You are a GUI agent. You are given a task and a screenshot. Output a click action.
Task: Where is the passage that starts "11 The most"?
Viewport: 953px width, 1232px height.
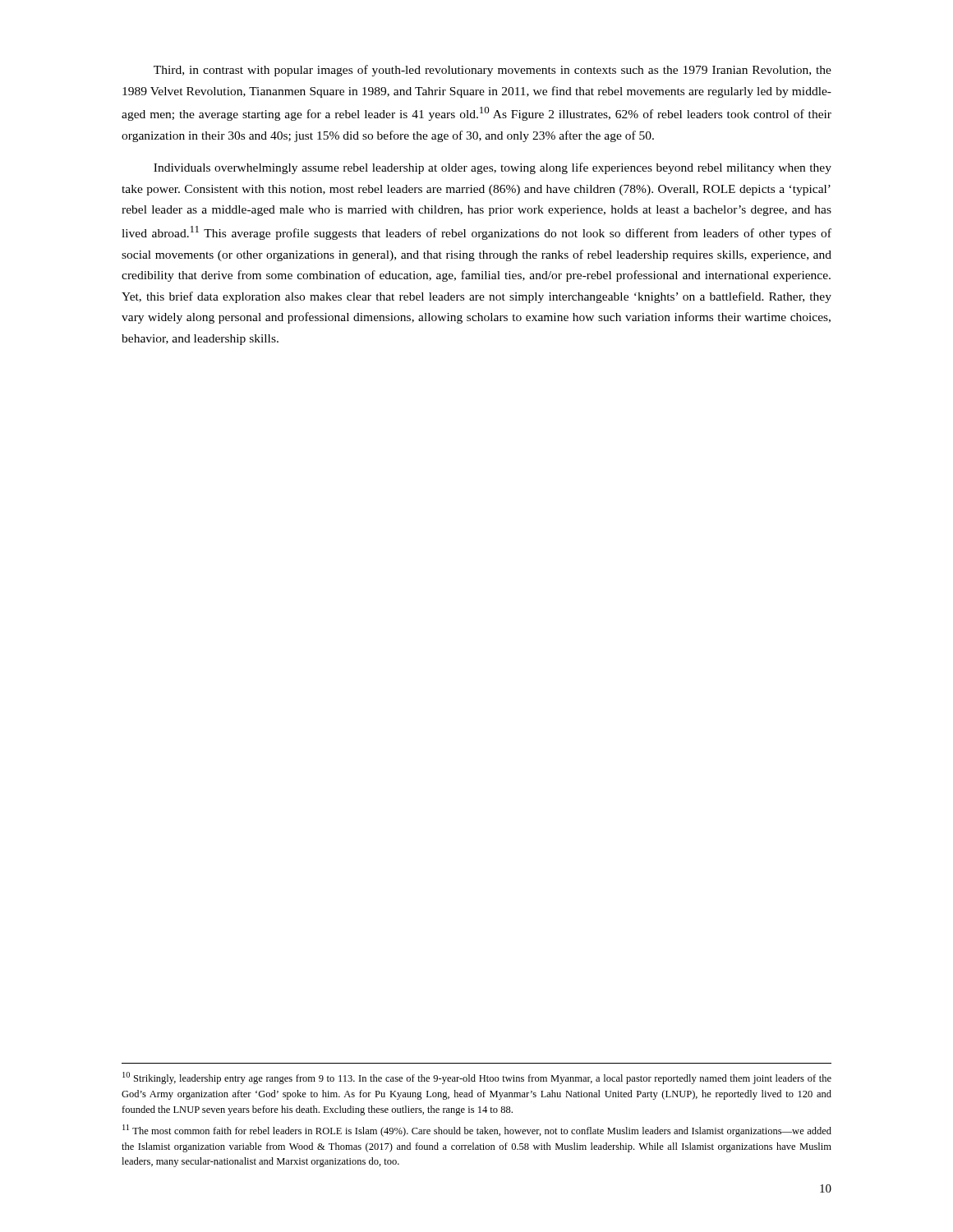(x=476, y=1145)
